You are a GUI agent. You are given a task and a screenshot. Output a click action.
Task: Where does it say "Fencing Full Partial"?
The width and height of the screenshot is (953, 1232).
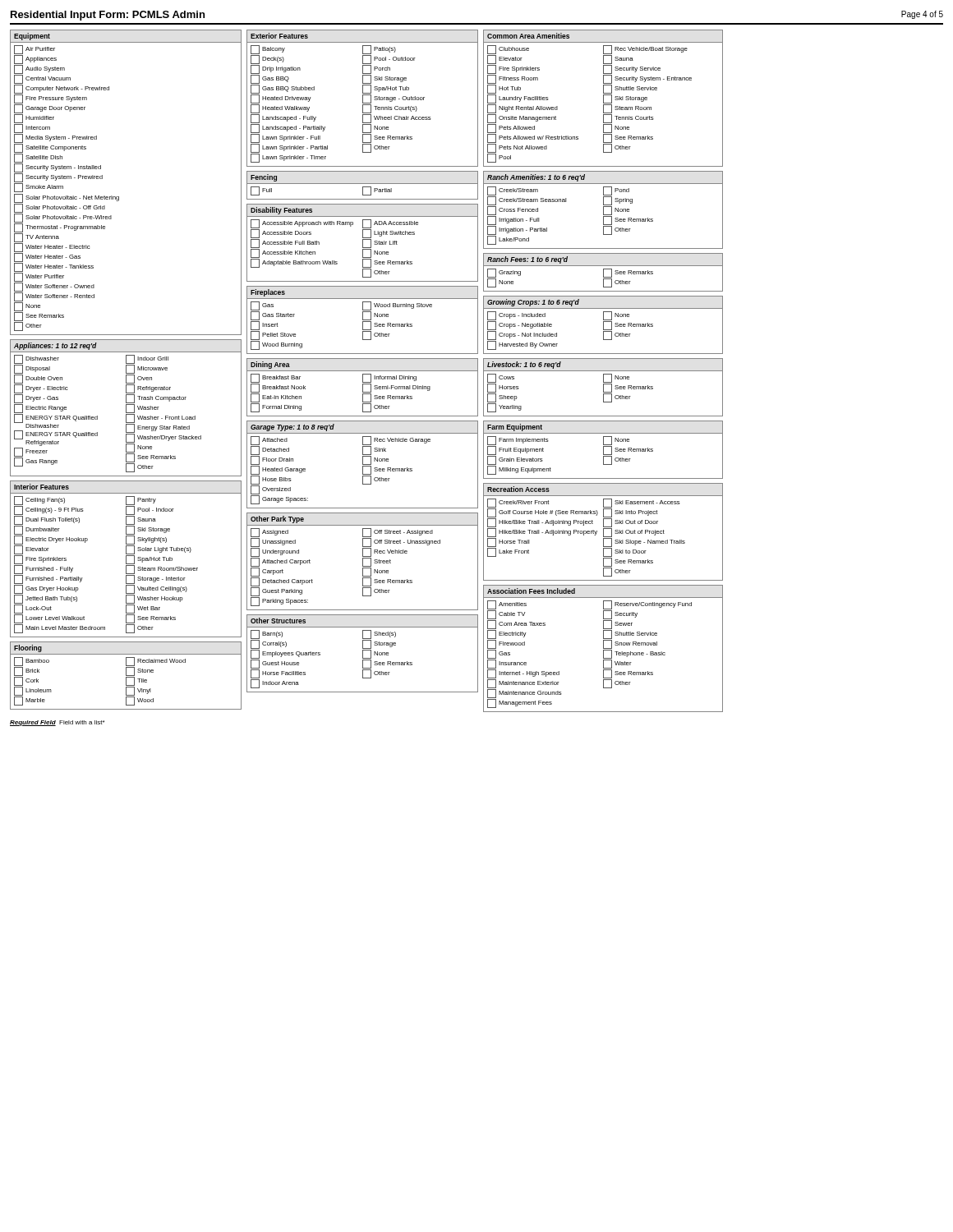362,184
